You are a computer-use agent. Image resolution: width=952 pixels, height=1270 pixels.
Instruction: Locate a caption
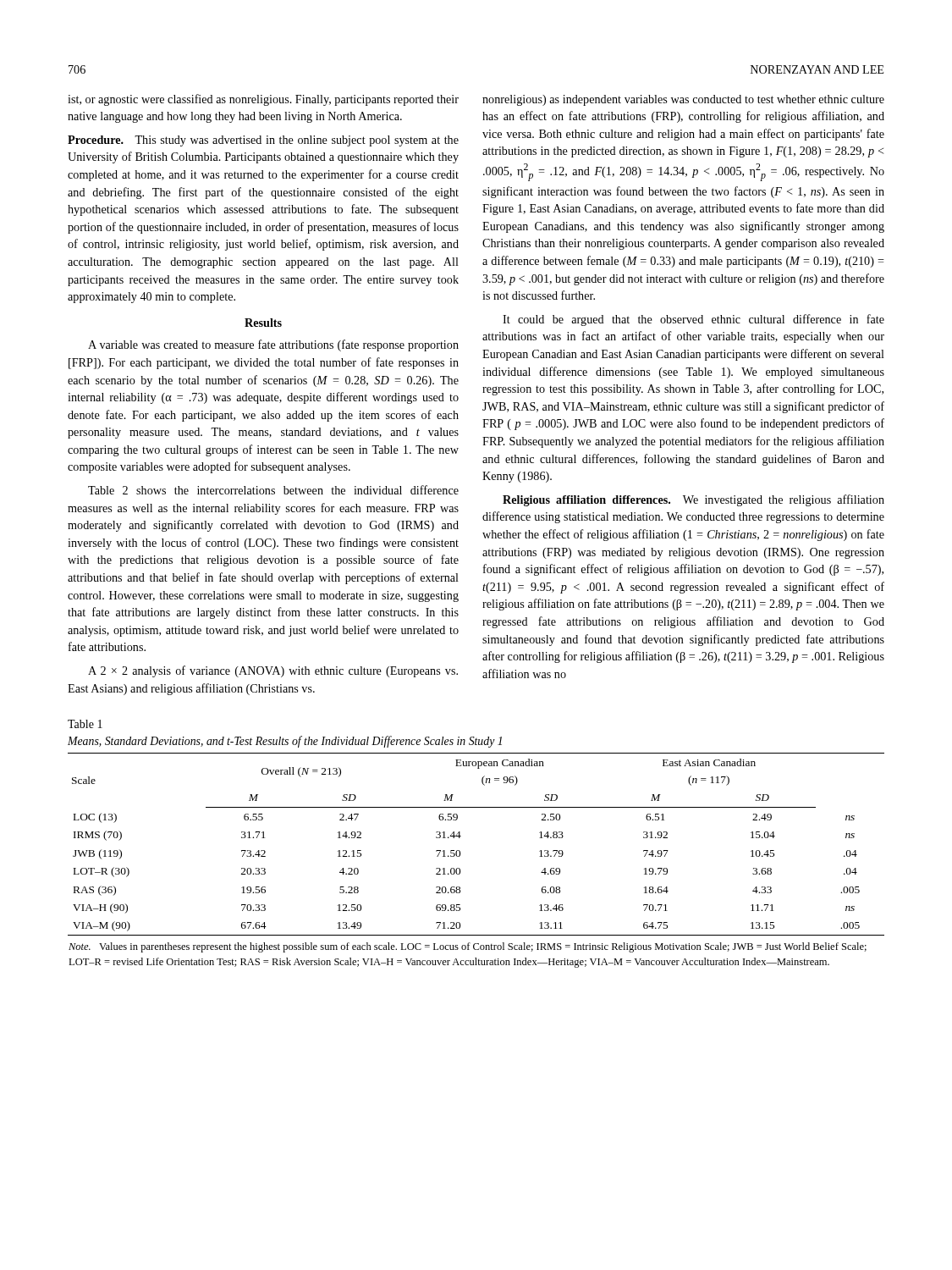476,733
